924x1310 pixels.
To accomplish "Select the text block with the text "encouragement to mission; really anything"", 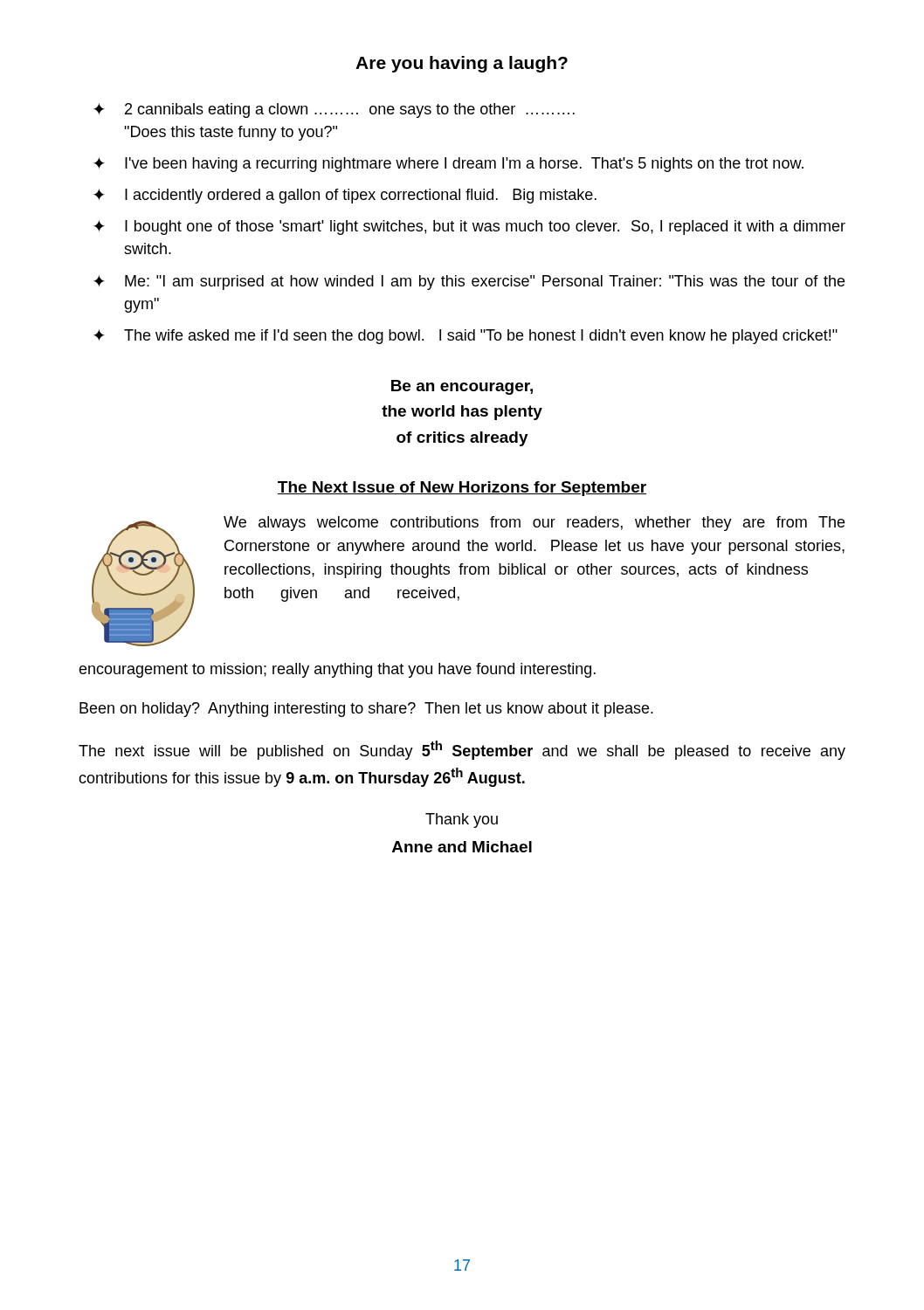I will [x=338, y=669].
